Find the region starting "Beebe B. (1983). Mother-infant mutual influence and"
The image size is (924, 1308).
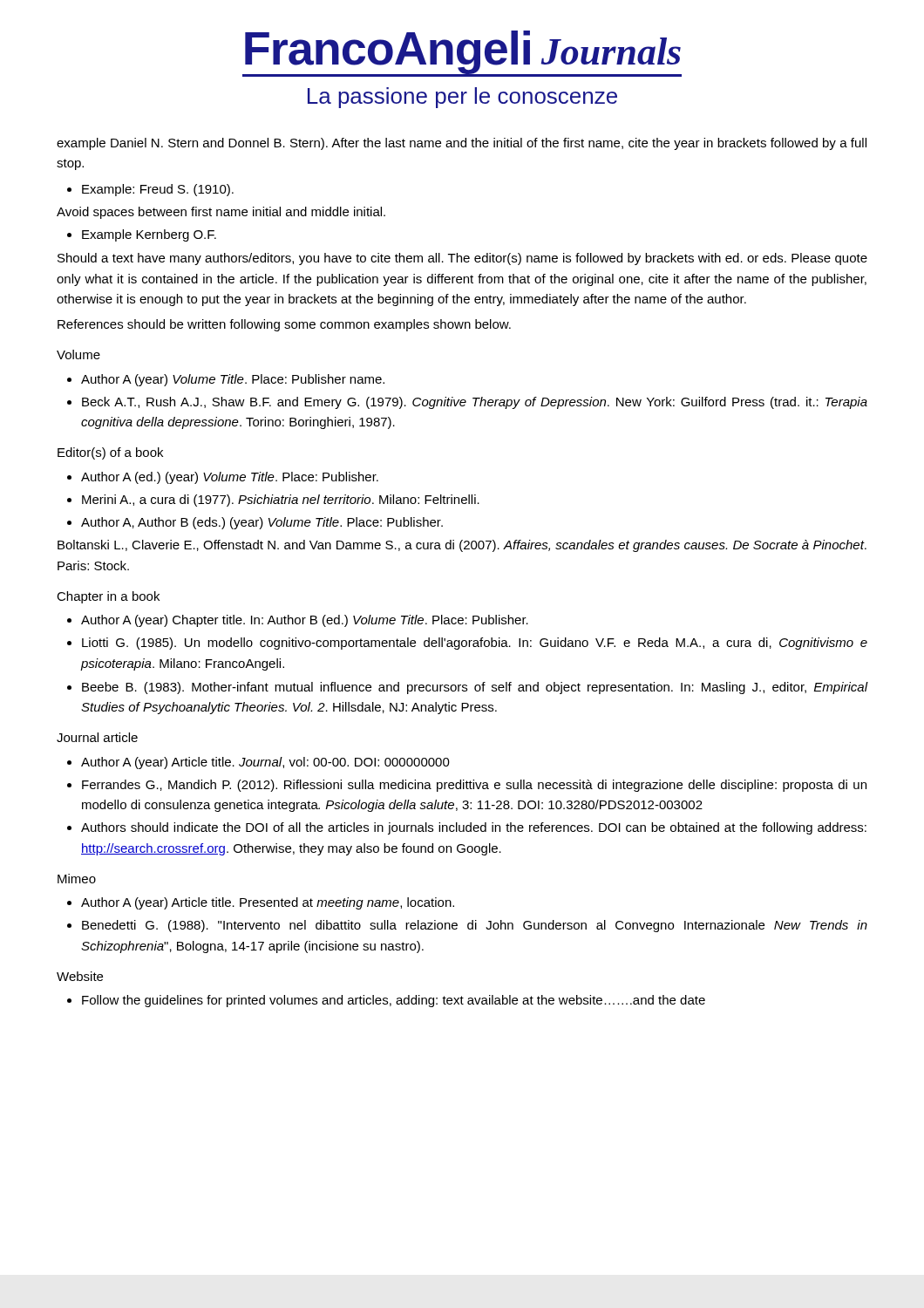click(x=474, y=697)
